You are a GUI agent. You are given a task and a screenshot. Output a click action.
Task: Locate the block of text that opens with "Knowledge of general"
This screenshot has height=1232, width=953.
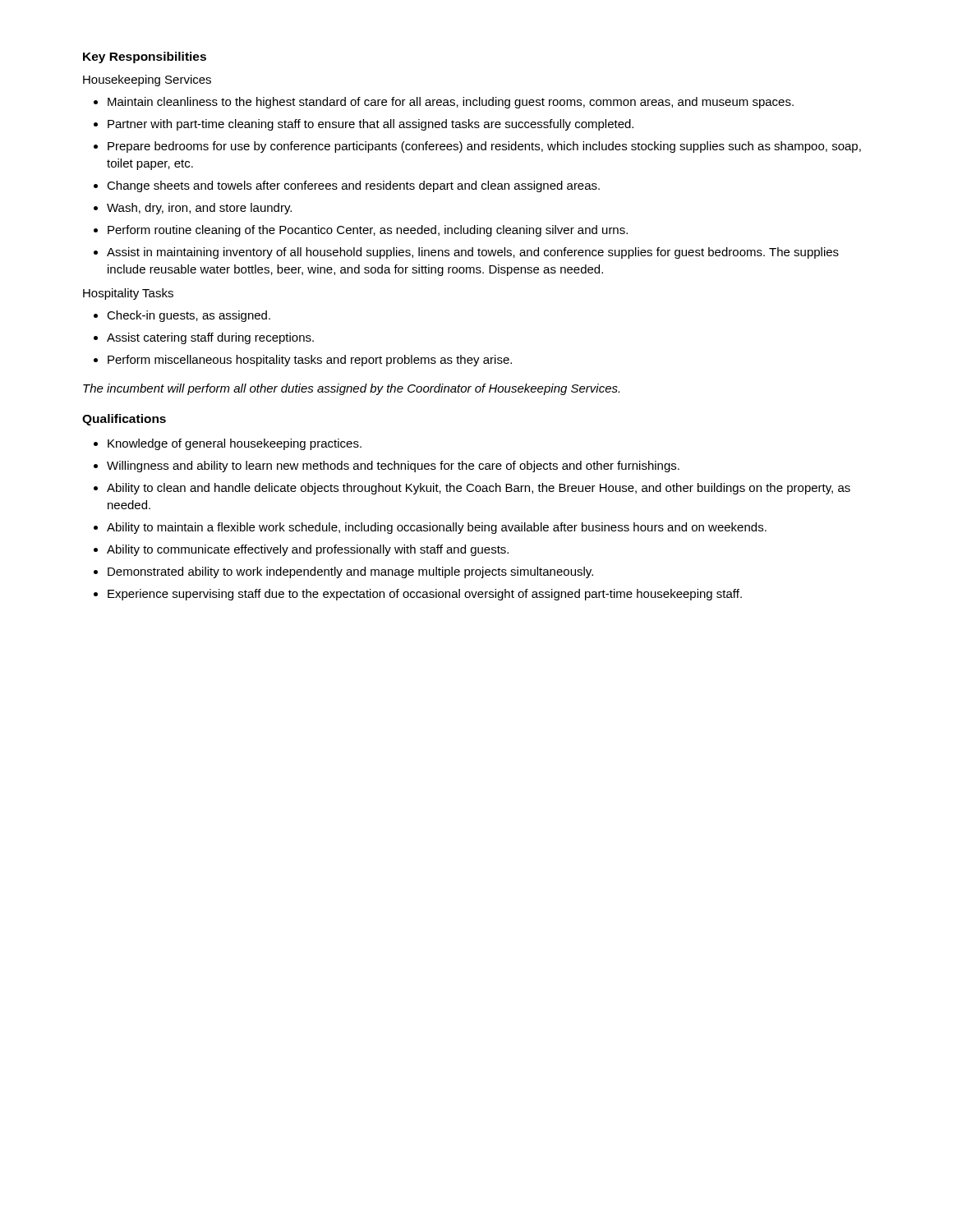click(235, 443)
